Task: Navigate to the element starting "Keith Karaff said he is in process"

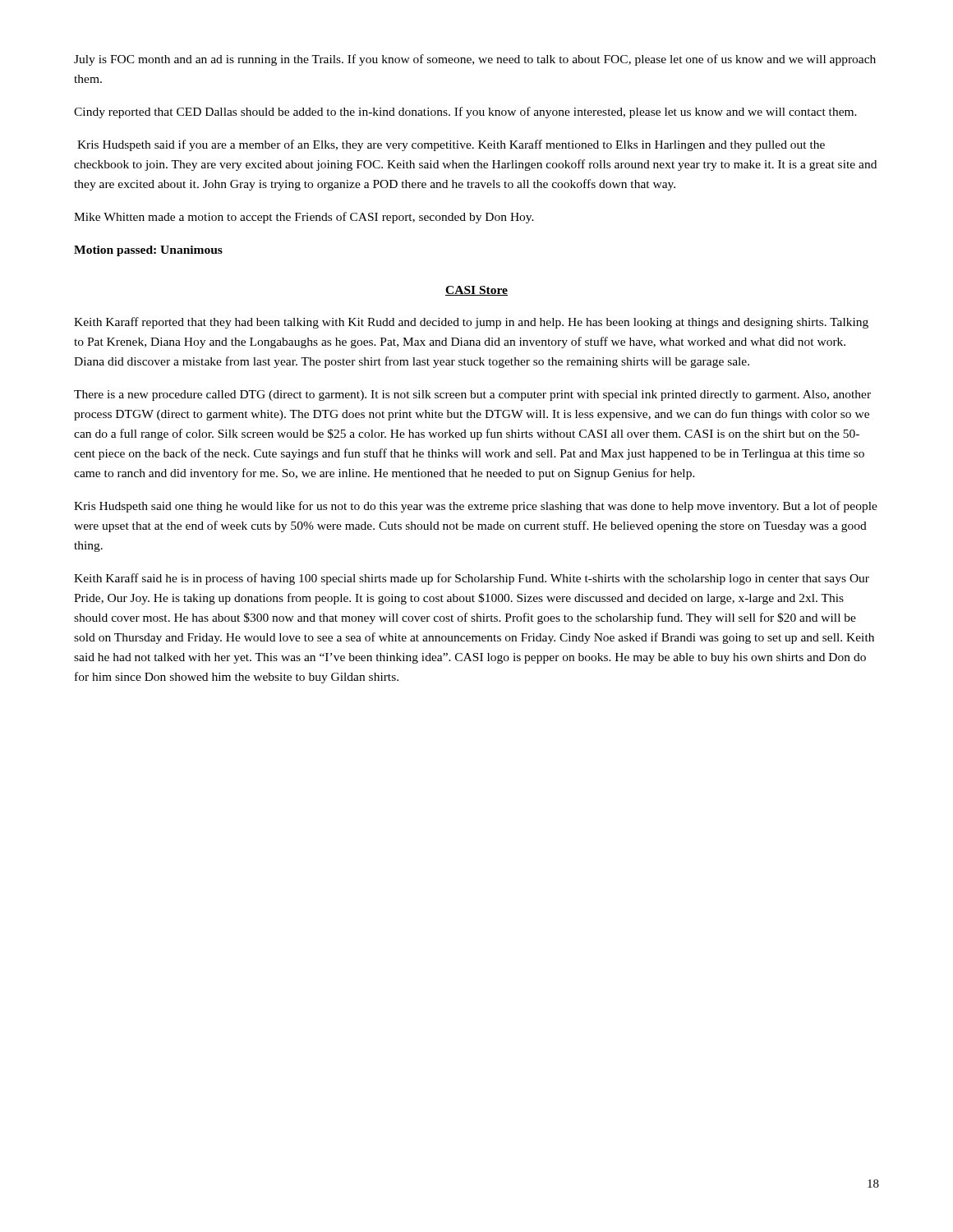Action: (x=474, y=627)
